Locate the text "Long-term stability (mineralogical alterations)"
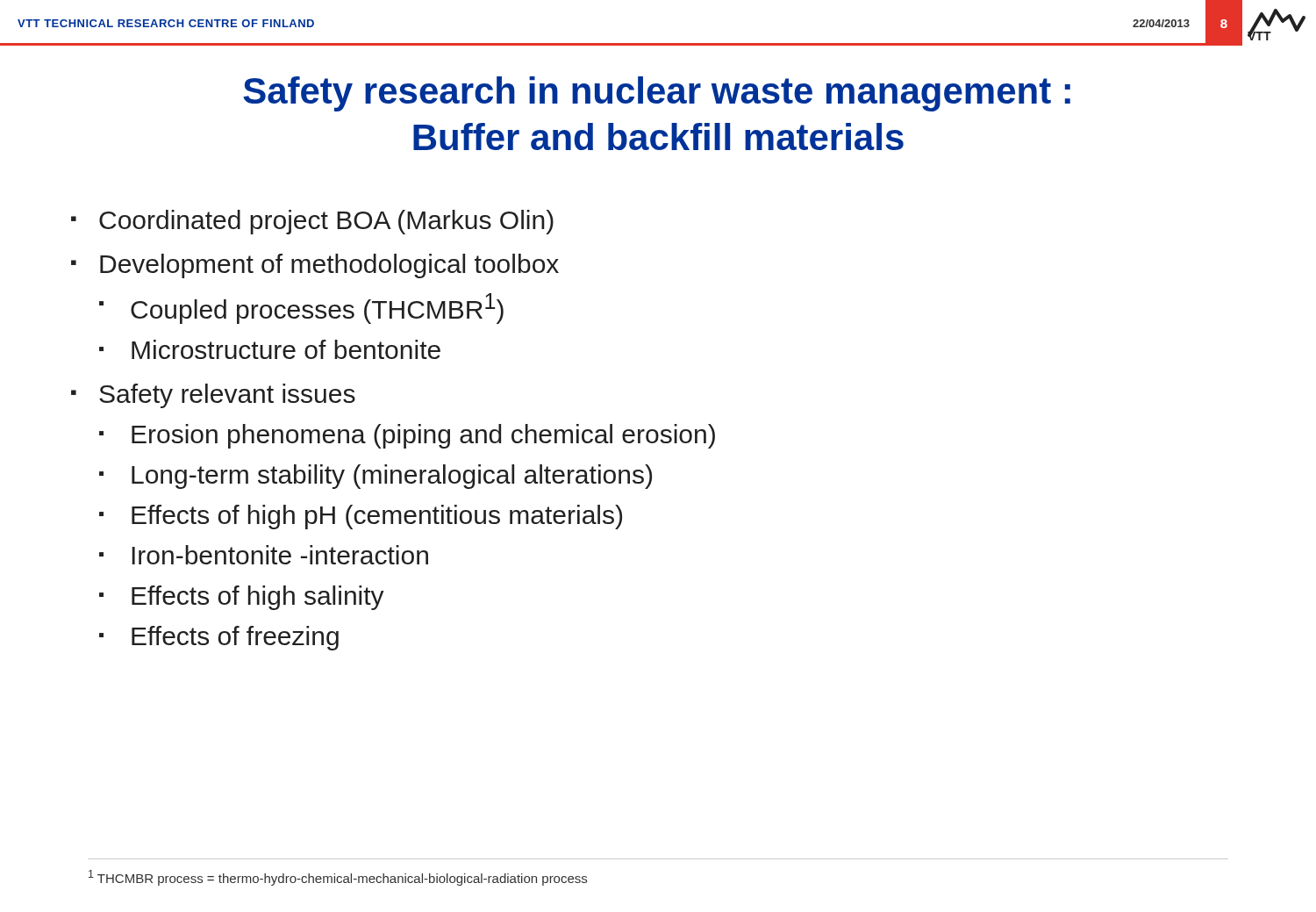Viewport: 1316px width, 912px height. point(392,474)
